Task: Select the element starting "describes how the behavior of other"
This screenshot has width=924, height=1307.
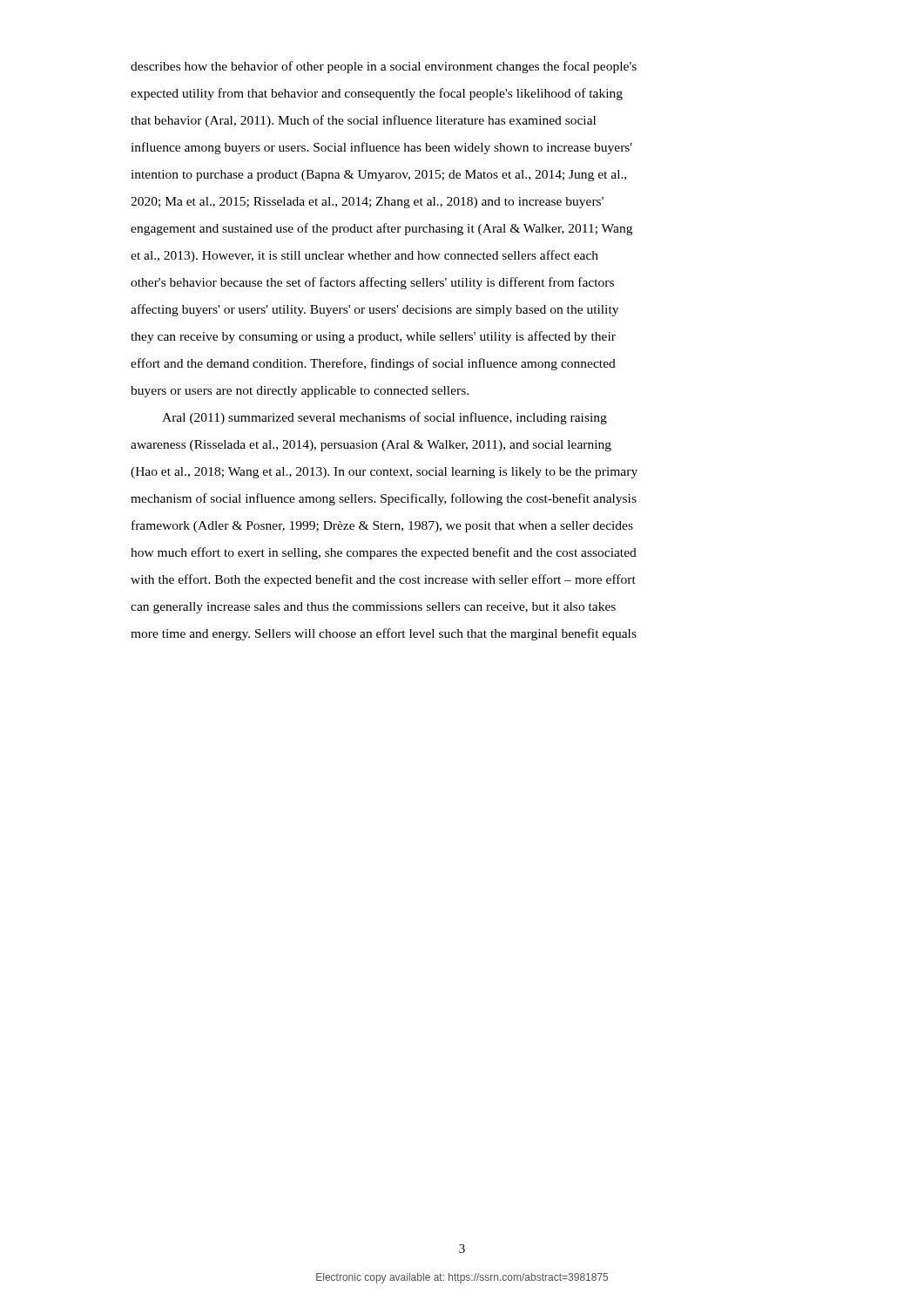Action: click(462, 228)
